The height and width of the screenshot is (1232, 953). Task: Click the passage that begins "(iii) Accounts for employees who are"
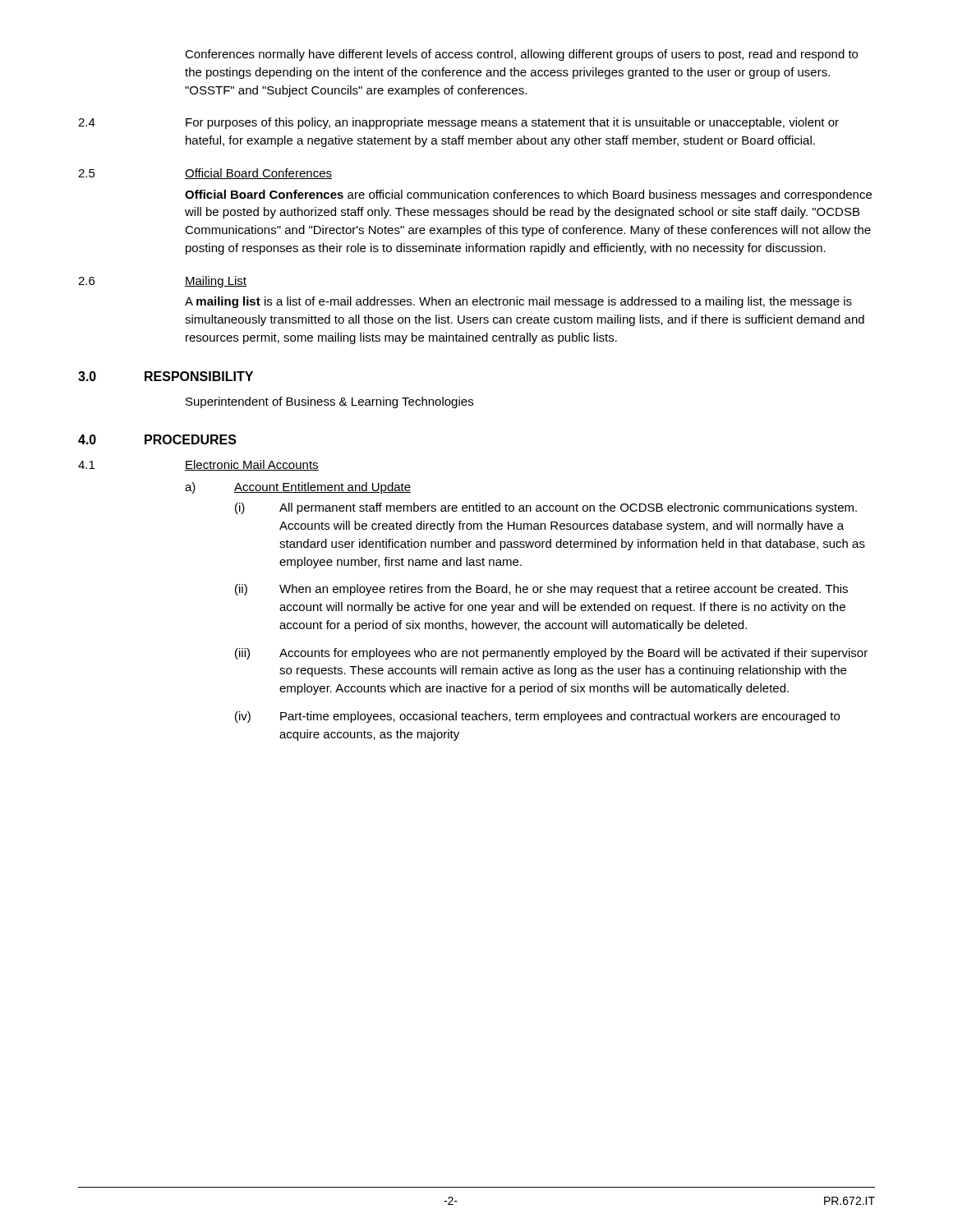point(555,670)
